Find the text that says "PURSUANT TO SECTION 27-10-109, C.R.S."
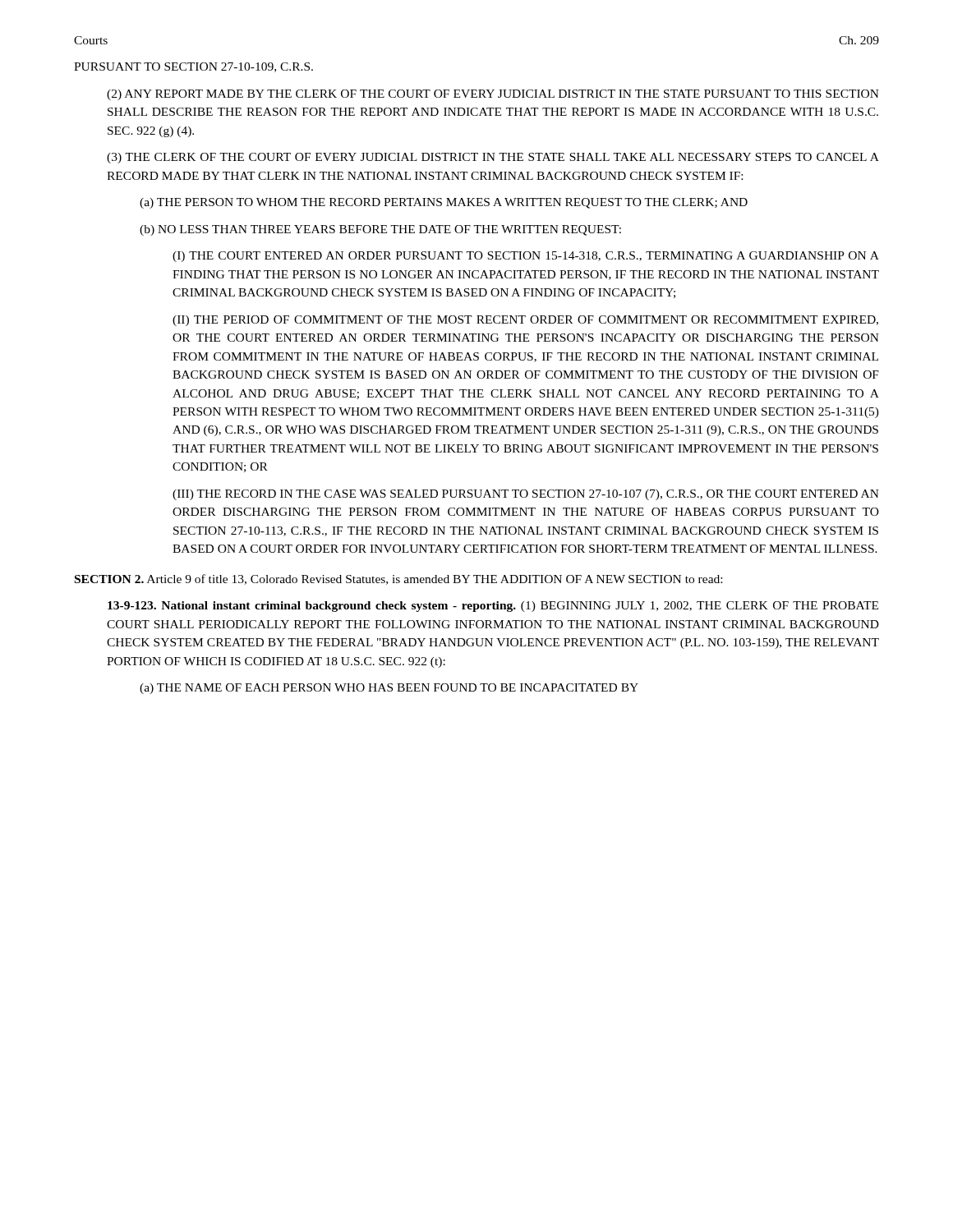This screenshot has height=1232, width=953. (193, 67)
